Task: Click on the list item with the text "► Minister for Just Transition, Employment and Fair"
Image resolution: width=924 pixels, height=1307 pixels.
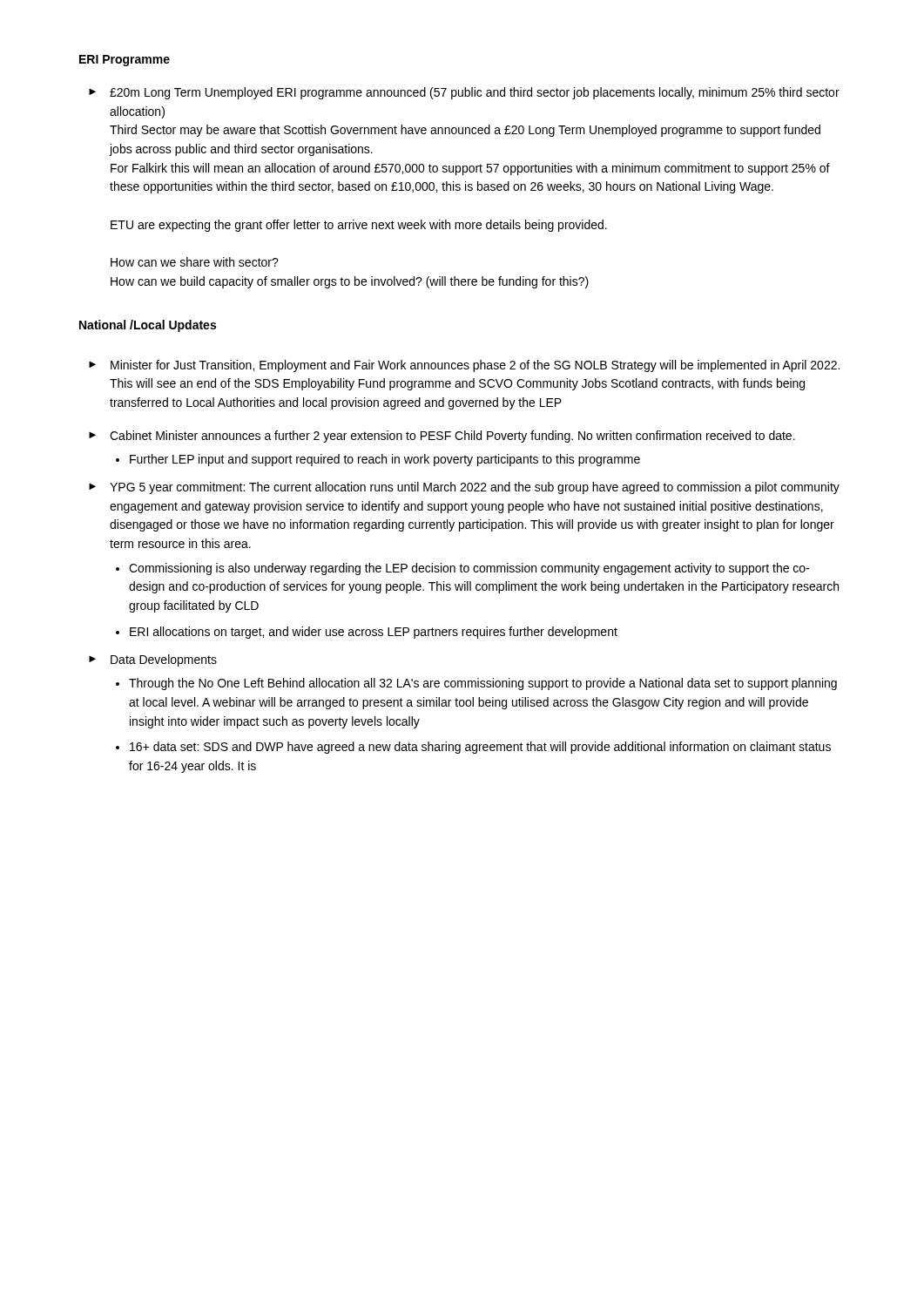Action: [466, 384]
